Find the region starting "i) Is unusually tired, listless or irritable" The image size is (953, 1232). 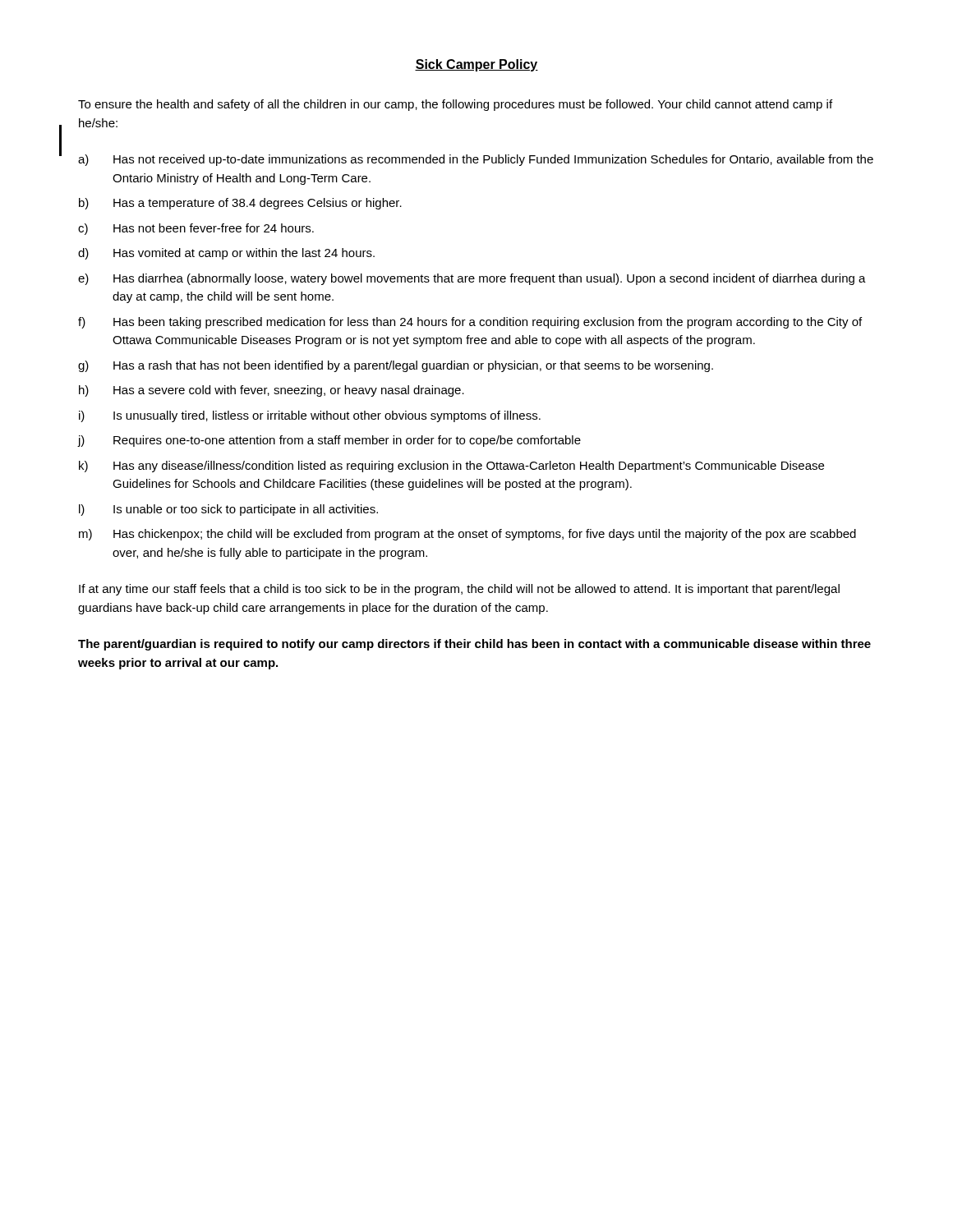tap(476, 415)
